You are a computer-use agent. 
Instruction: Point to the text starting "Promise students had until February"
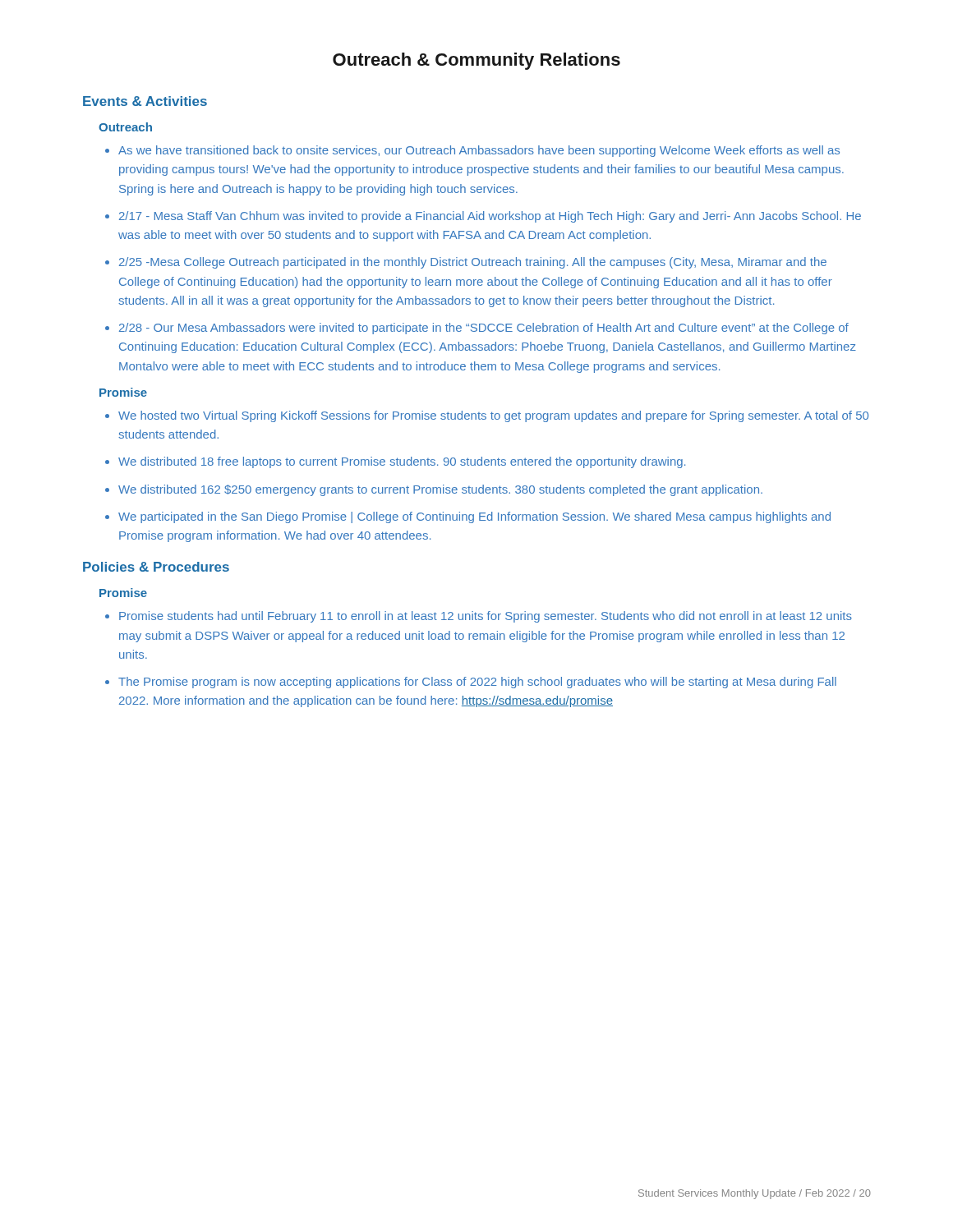pyautogui.click(x=485, y=635)
